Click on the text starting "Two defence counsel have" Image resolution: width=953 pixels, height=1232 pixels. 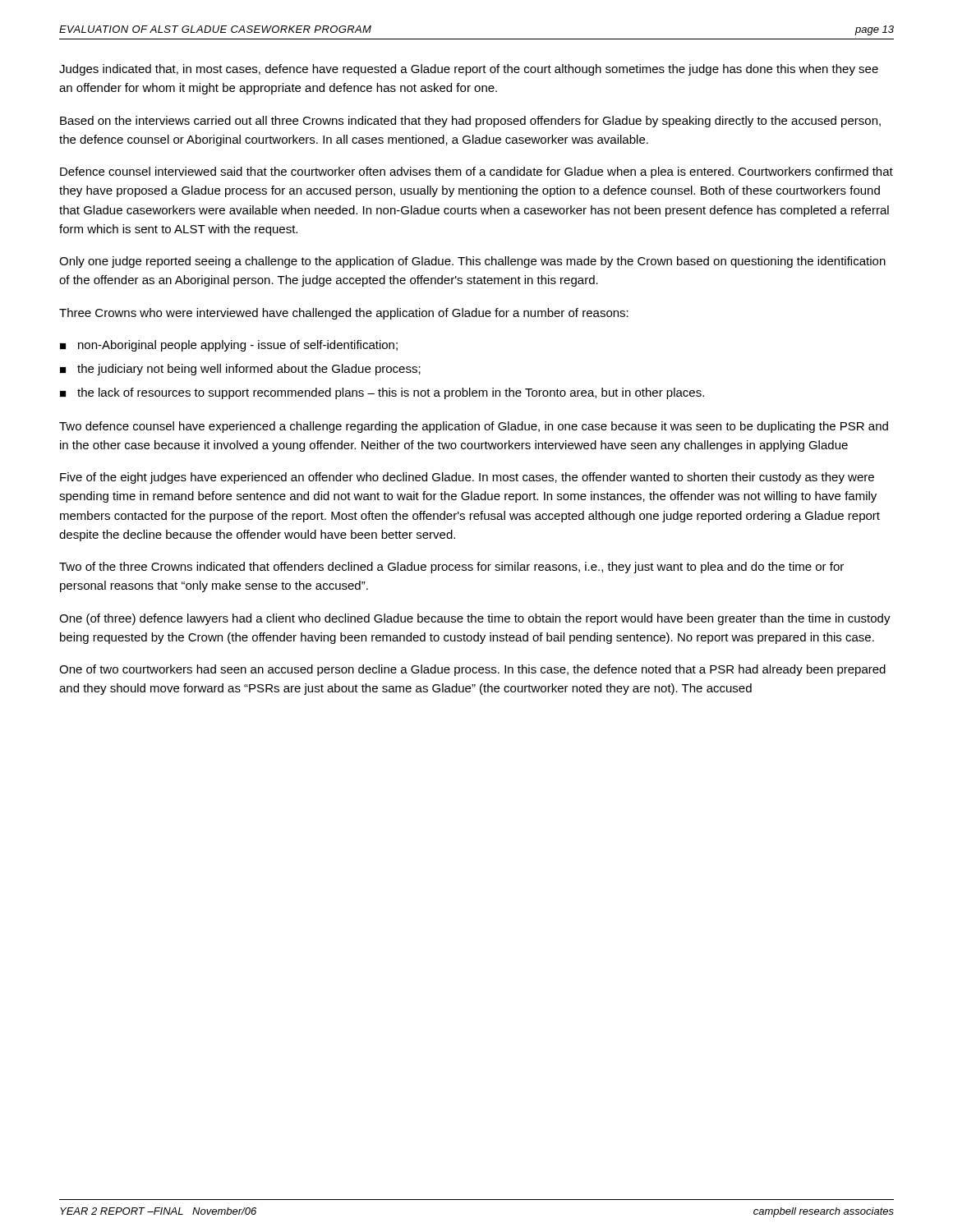(x=474, y=435)
